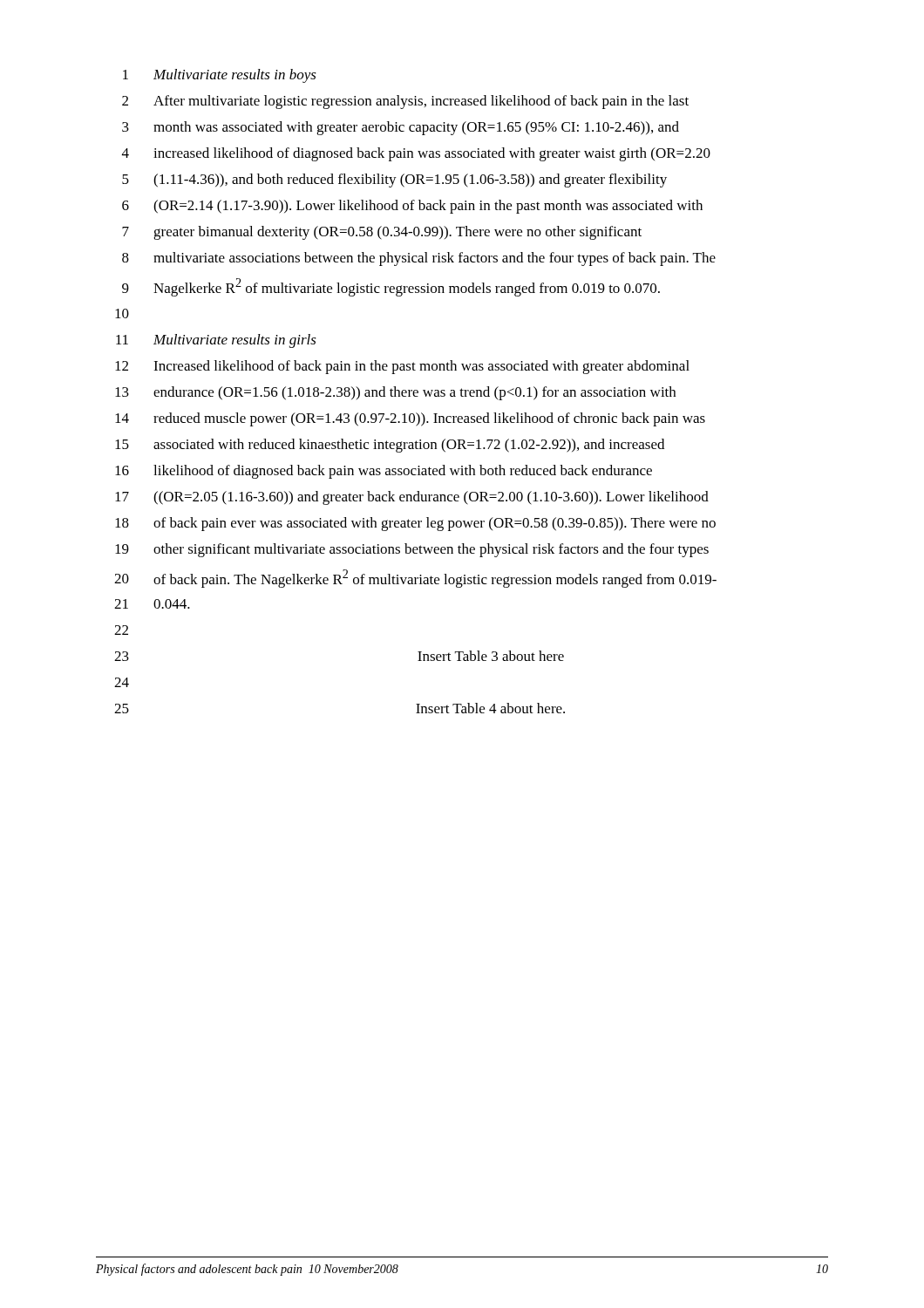924x1308 pixels.
Task: Navigate to the block starting "23 Insert Table 3 about here"
Action: (462, 657)
